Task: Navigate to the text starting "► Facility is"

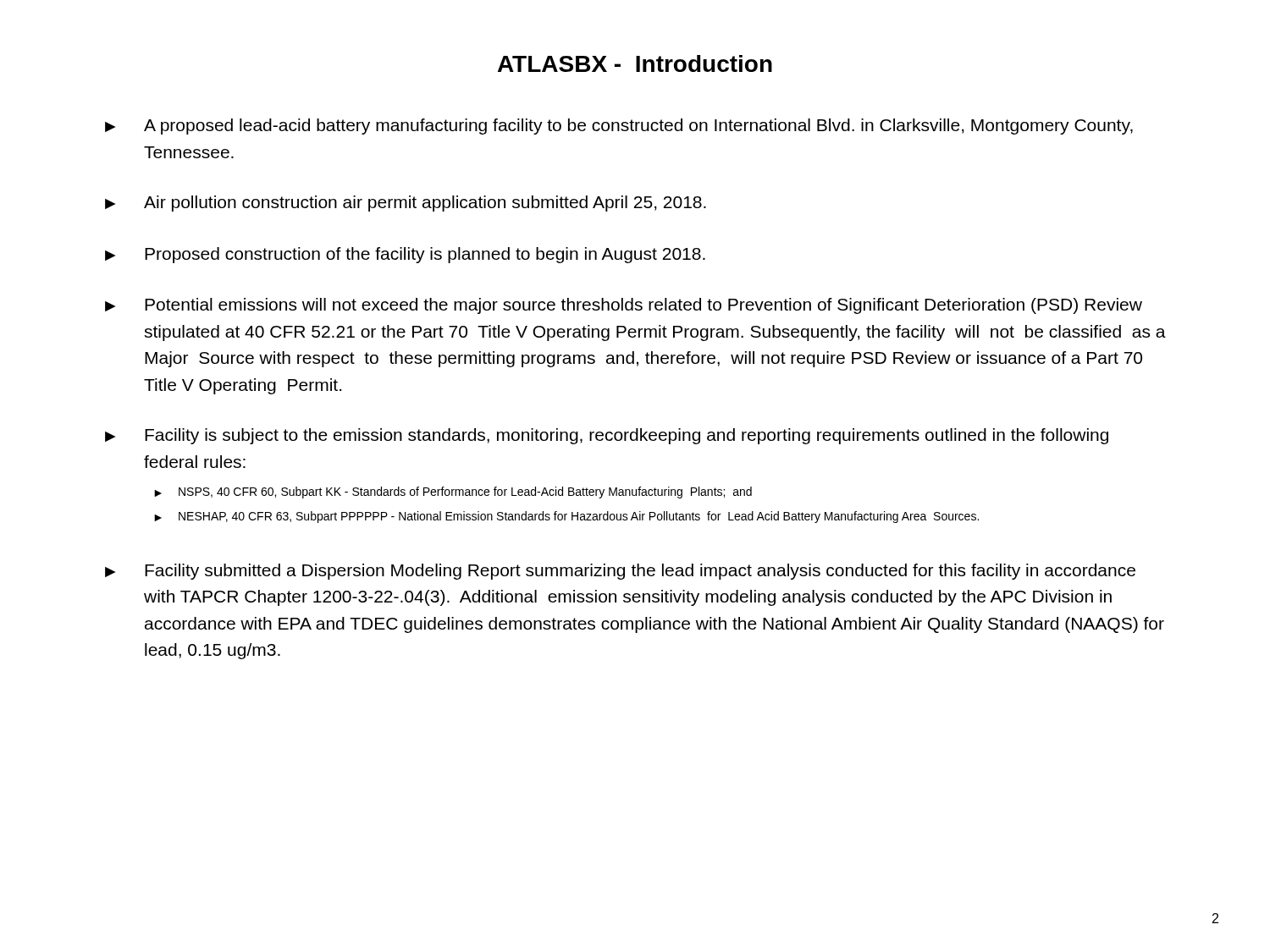Action: click(x=635, y=477)
